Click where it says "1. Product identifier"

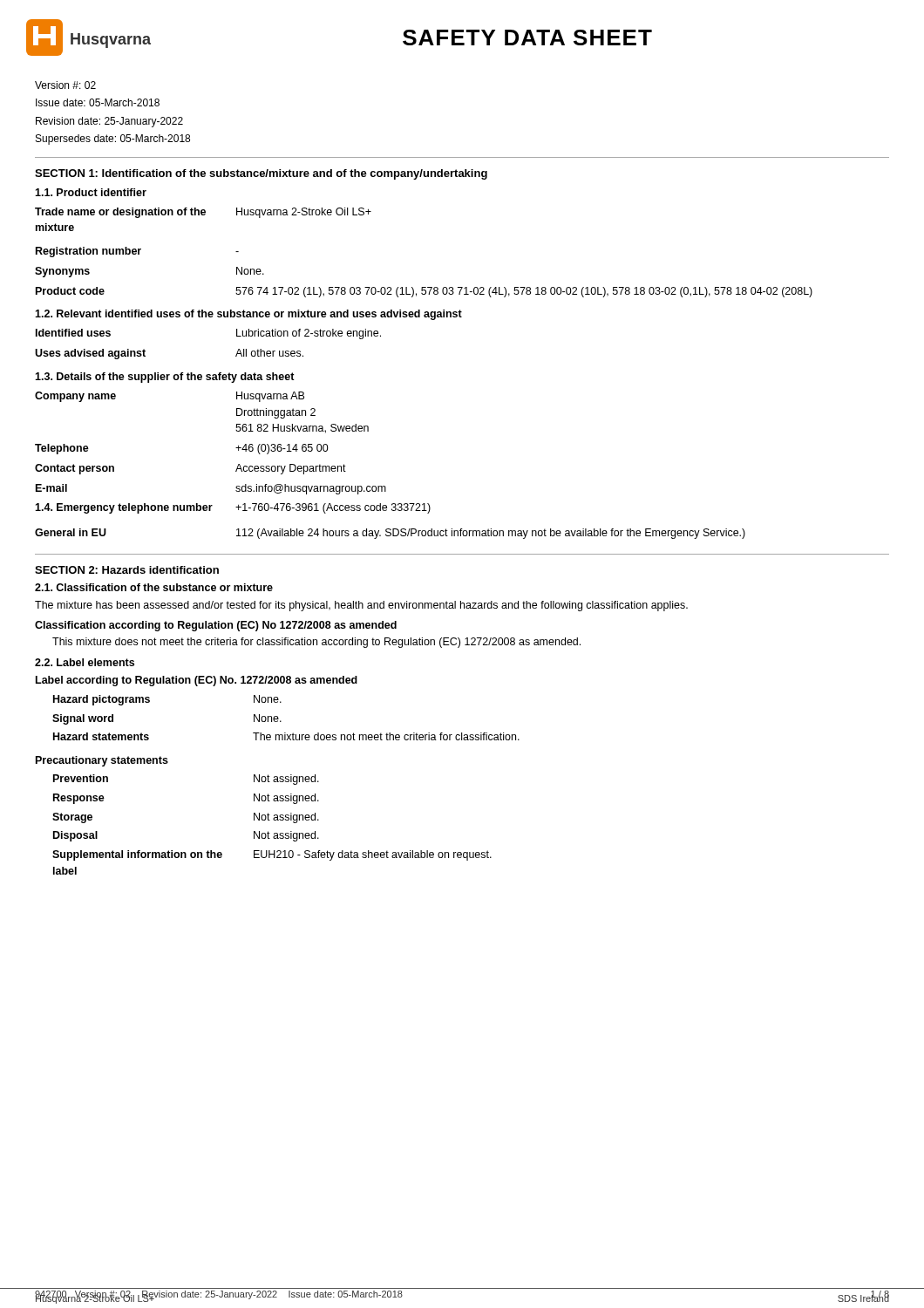pos(91,192)
